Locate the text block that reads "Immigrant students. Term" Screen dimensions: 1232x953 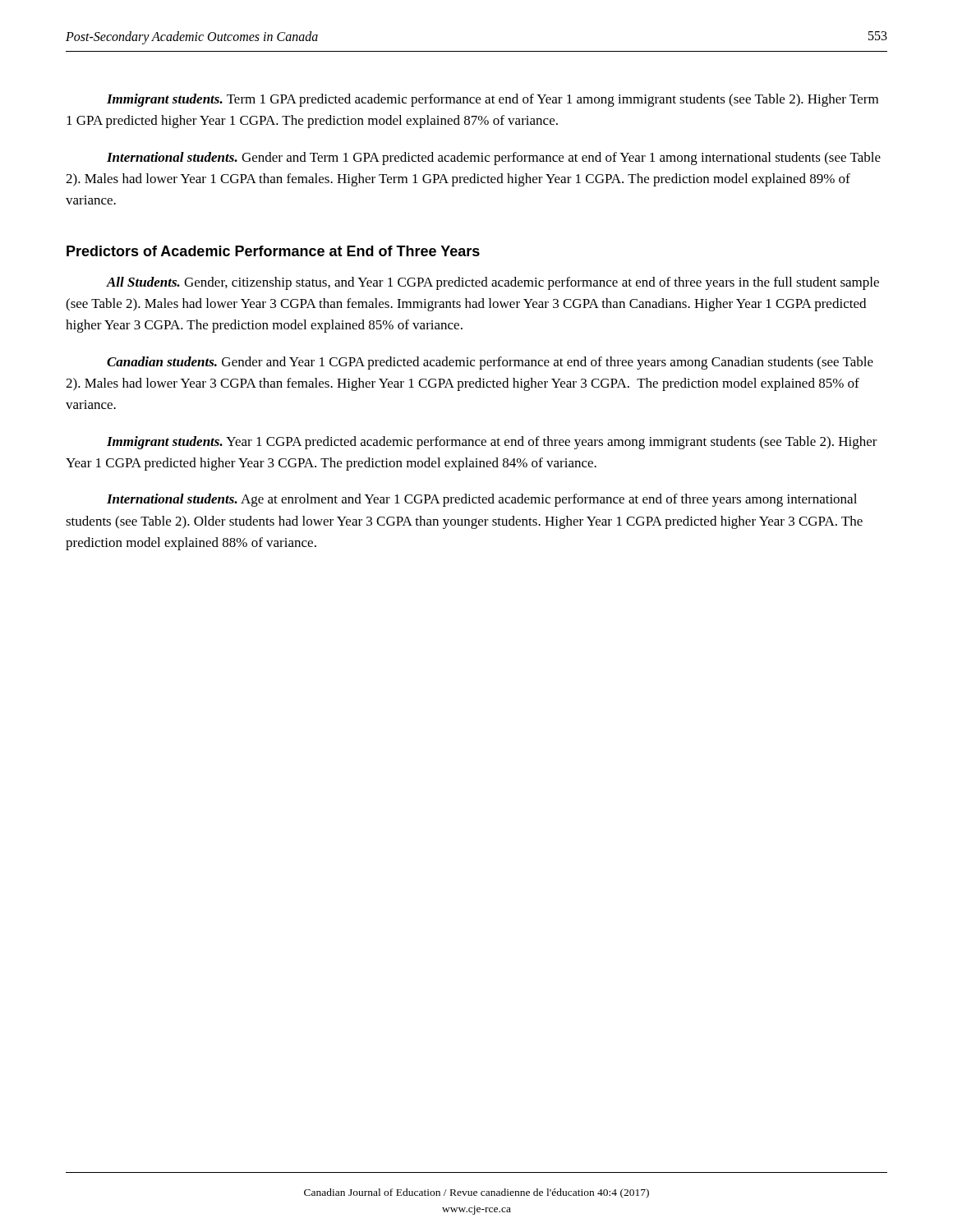coord(472,110)
